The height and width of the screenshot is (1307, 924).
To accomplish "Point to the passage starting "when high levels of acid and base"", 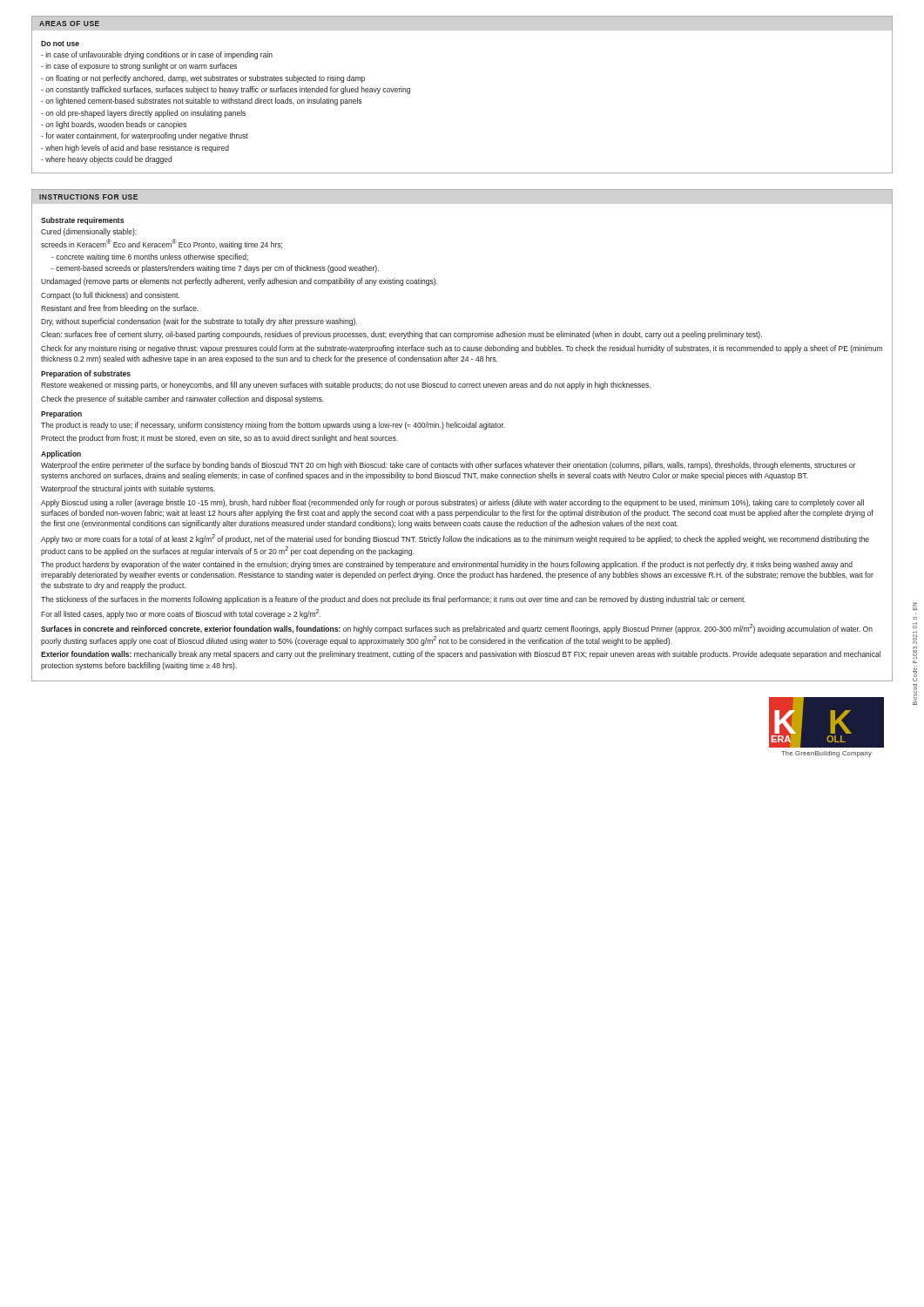I will pyautogui.click(x=135, y=148).
